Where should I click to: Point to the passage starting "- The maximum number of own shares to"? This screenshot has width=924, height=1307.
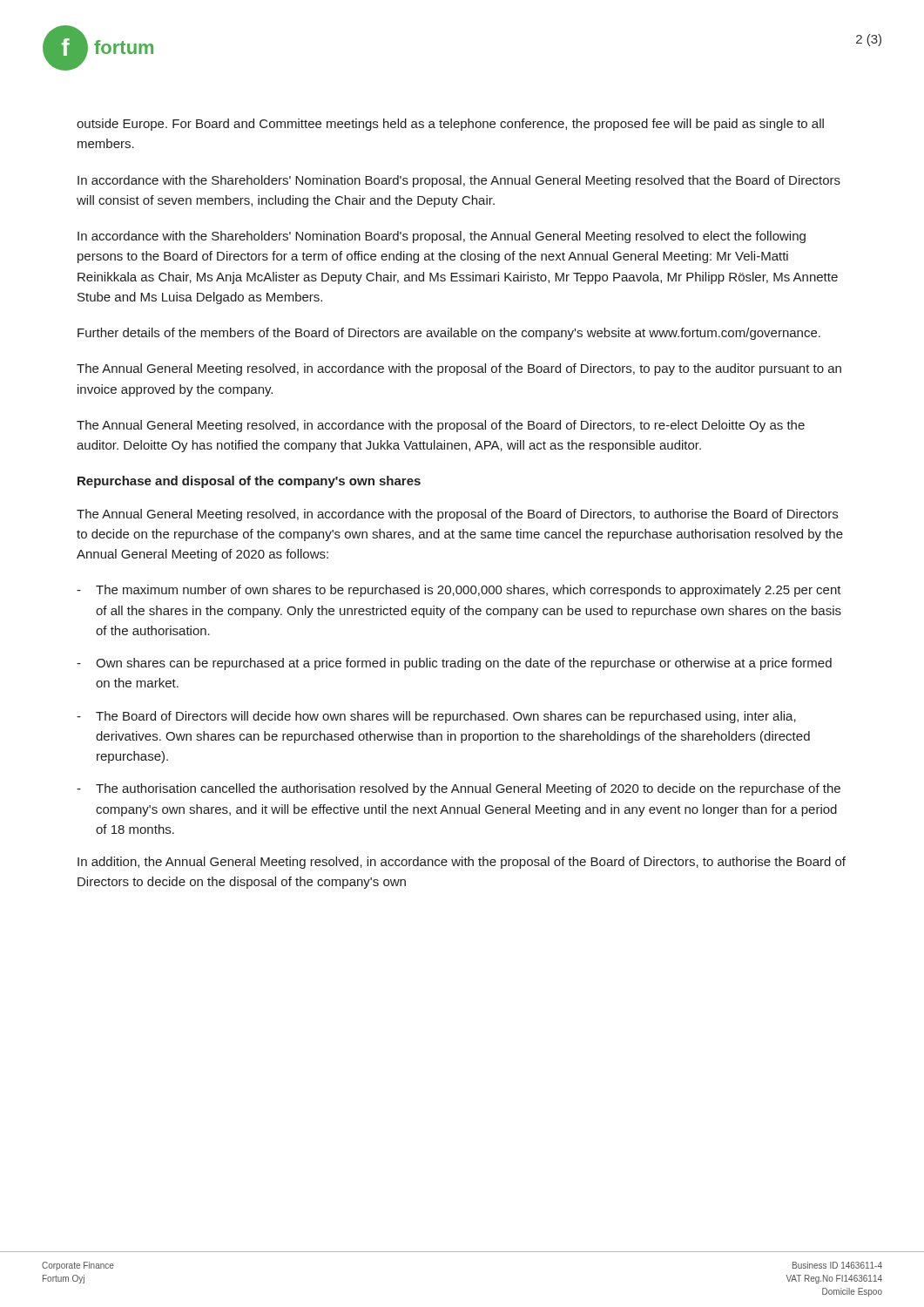[x=462, y=610]
